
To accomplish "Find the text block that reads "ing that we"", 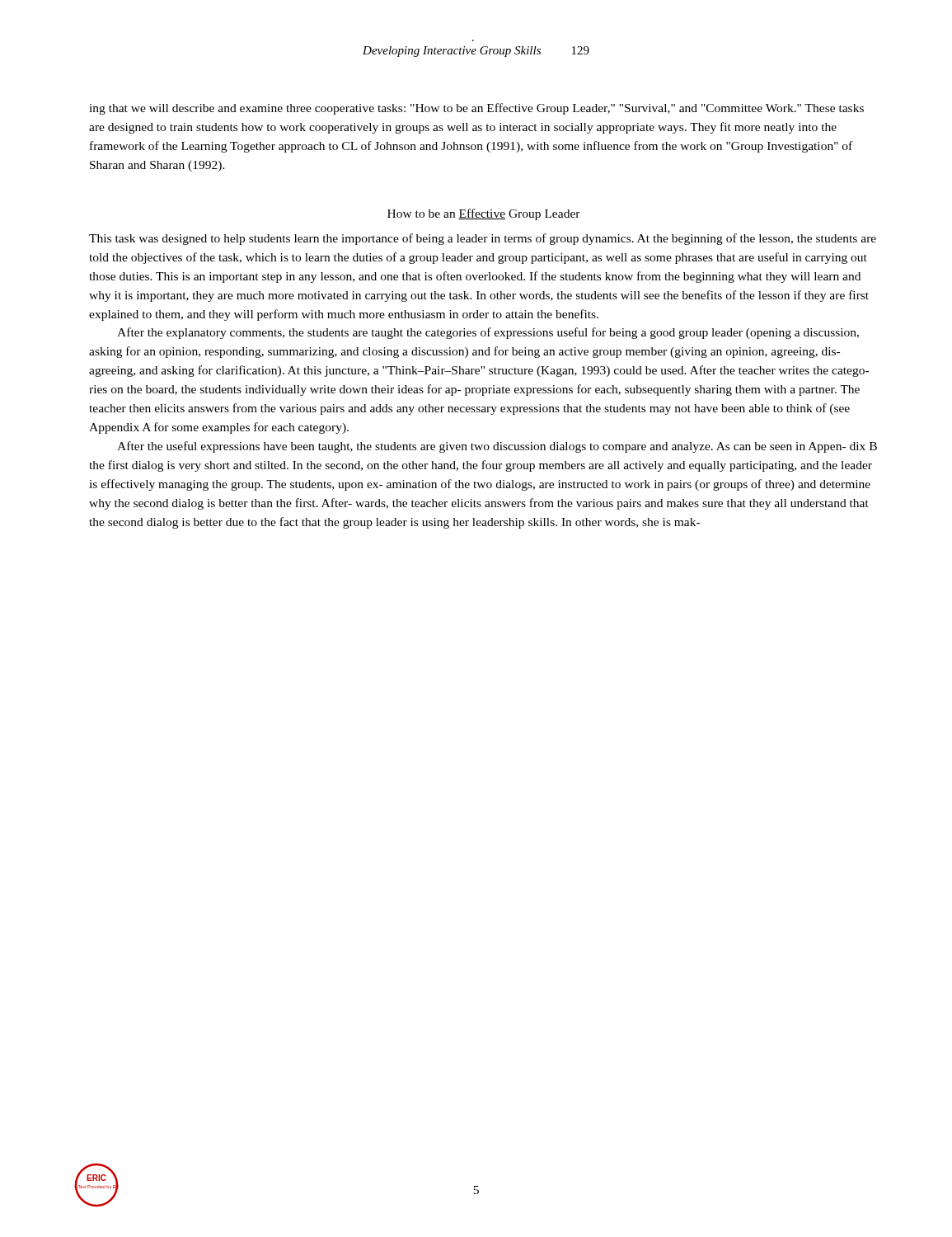I will coord(483,137).
